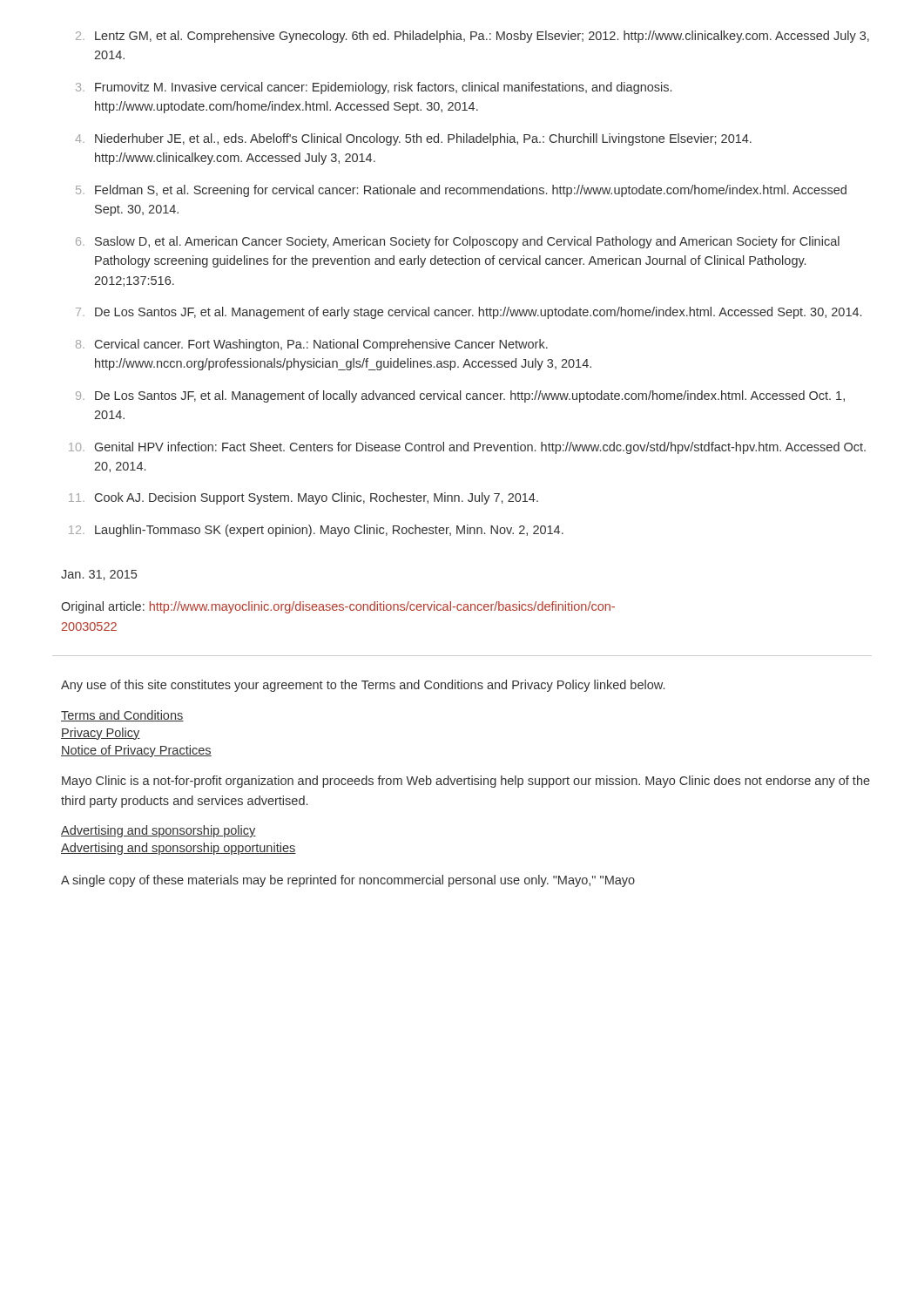Find the list item that reads "7. De Los Santos JF, et al."
The height and width of the screenshot is (1307, 924).
[462, 312]
